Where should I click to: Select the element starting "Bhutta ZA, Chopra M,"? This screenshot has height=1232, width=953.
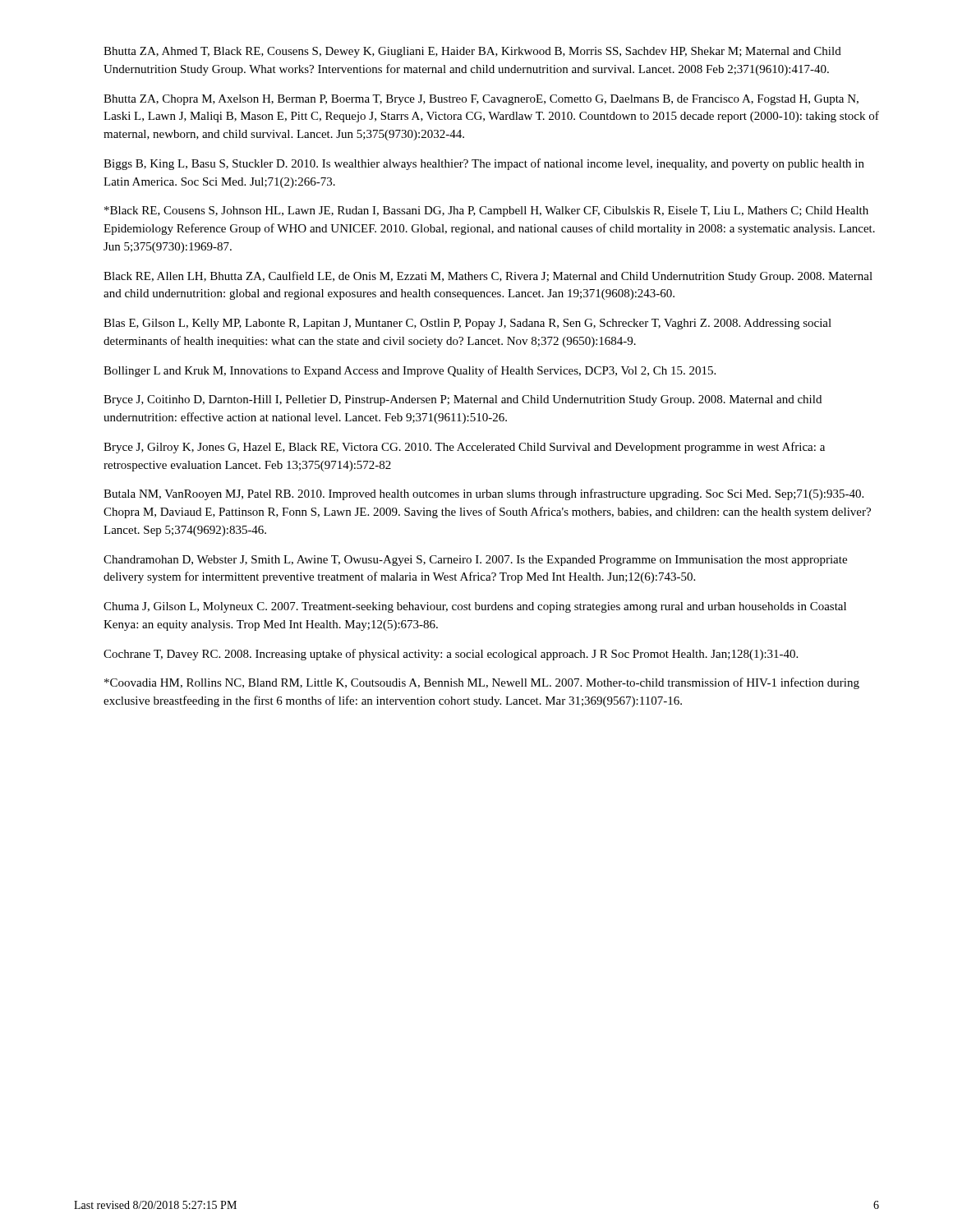tap(476, 117)
